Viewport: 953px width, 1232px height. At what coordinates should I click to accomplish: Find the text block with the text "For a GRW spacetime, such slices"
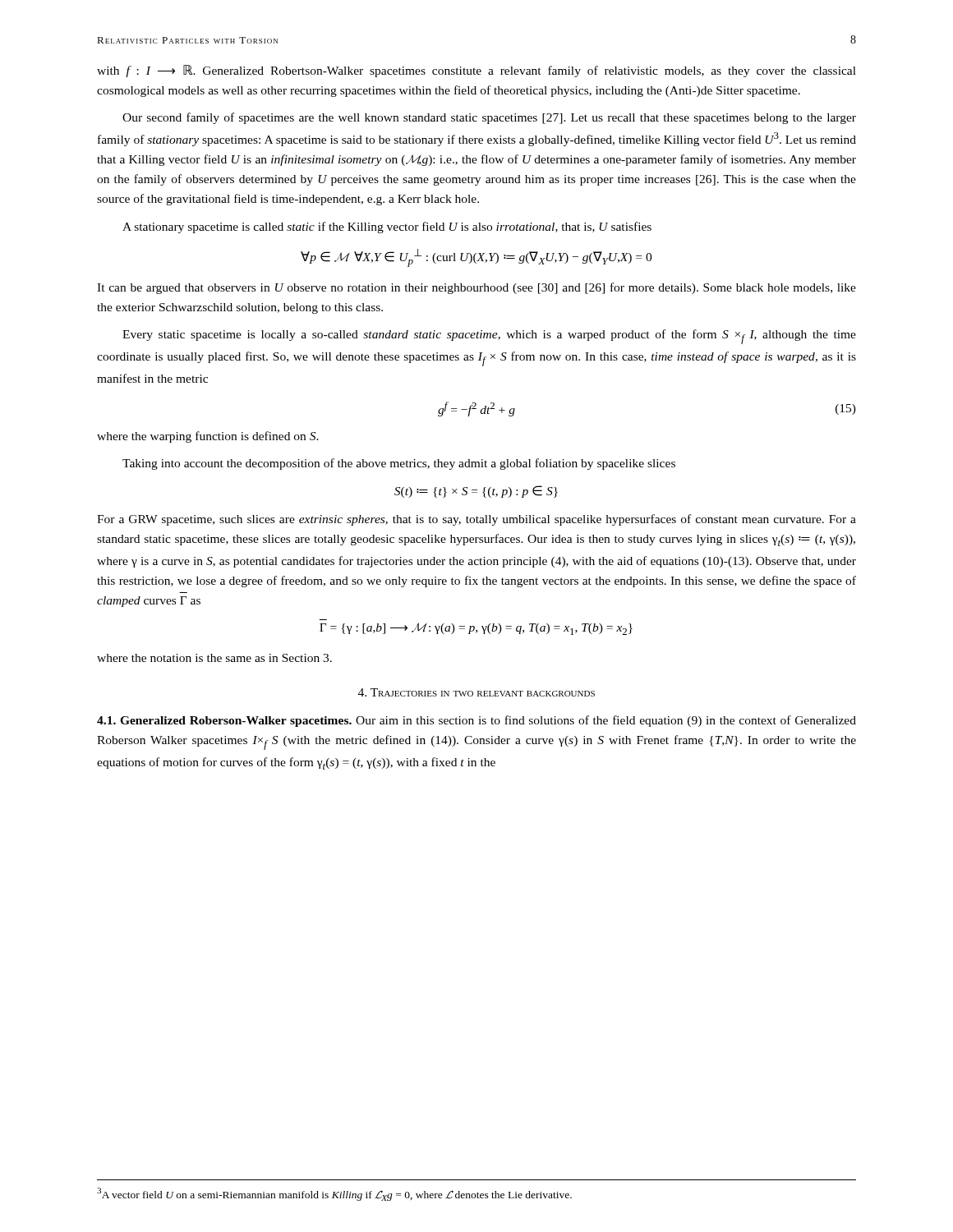click(476, 560)
